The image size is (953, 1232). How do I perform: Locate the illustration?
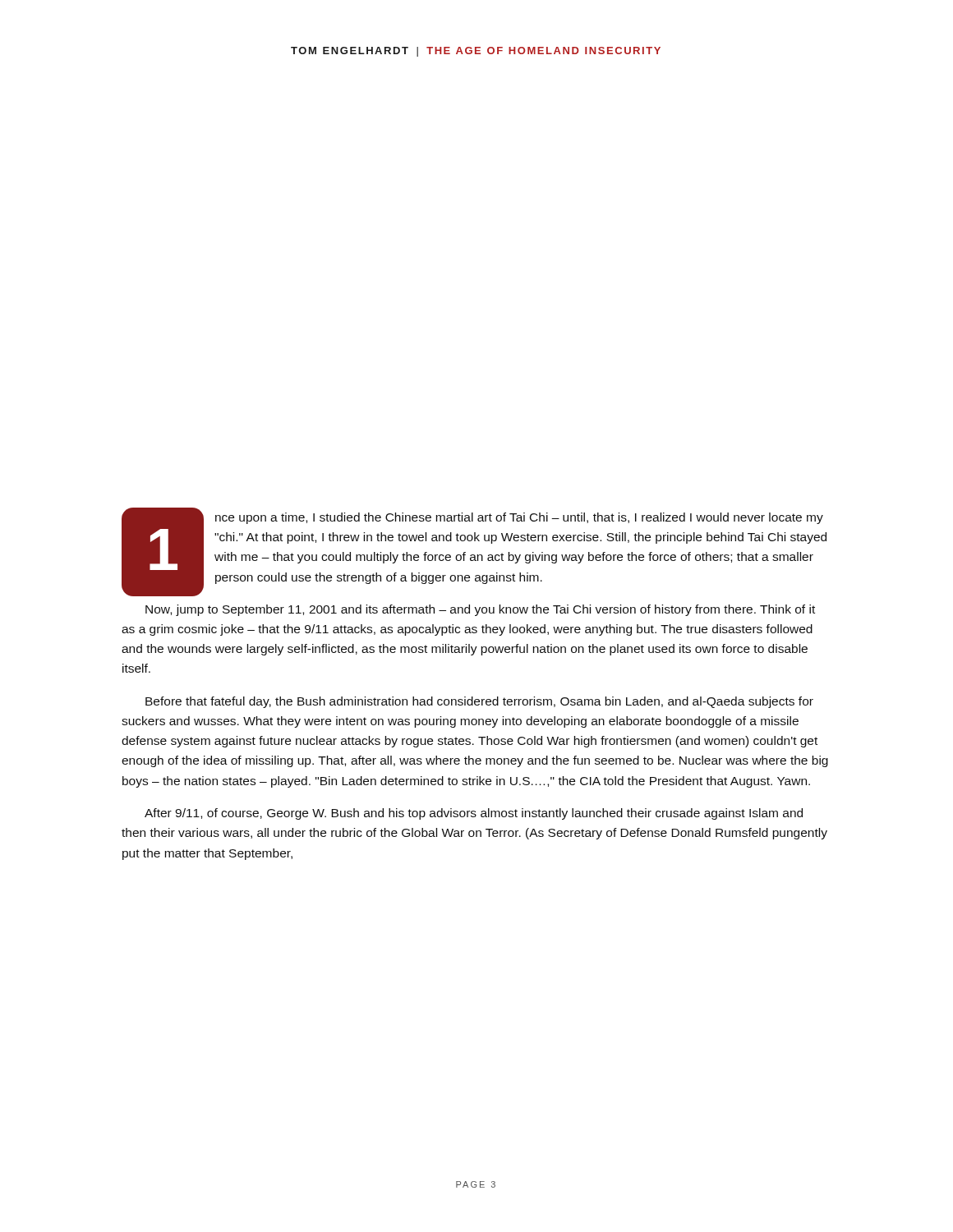(x=163, y=552)
